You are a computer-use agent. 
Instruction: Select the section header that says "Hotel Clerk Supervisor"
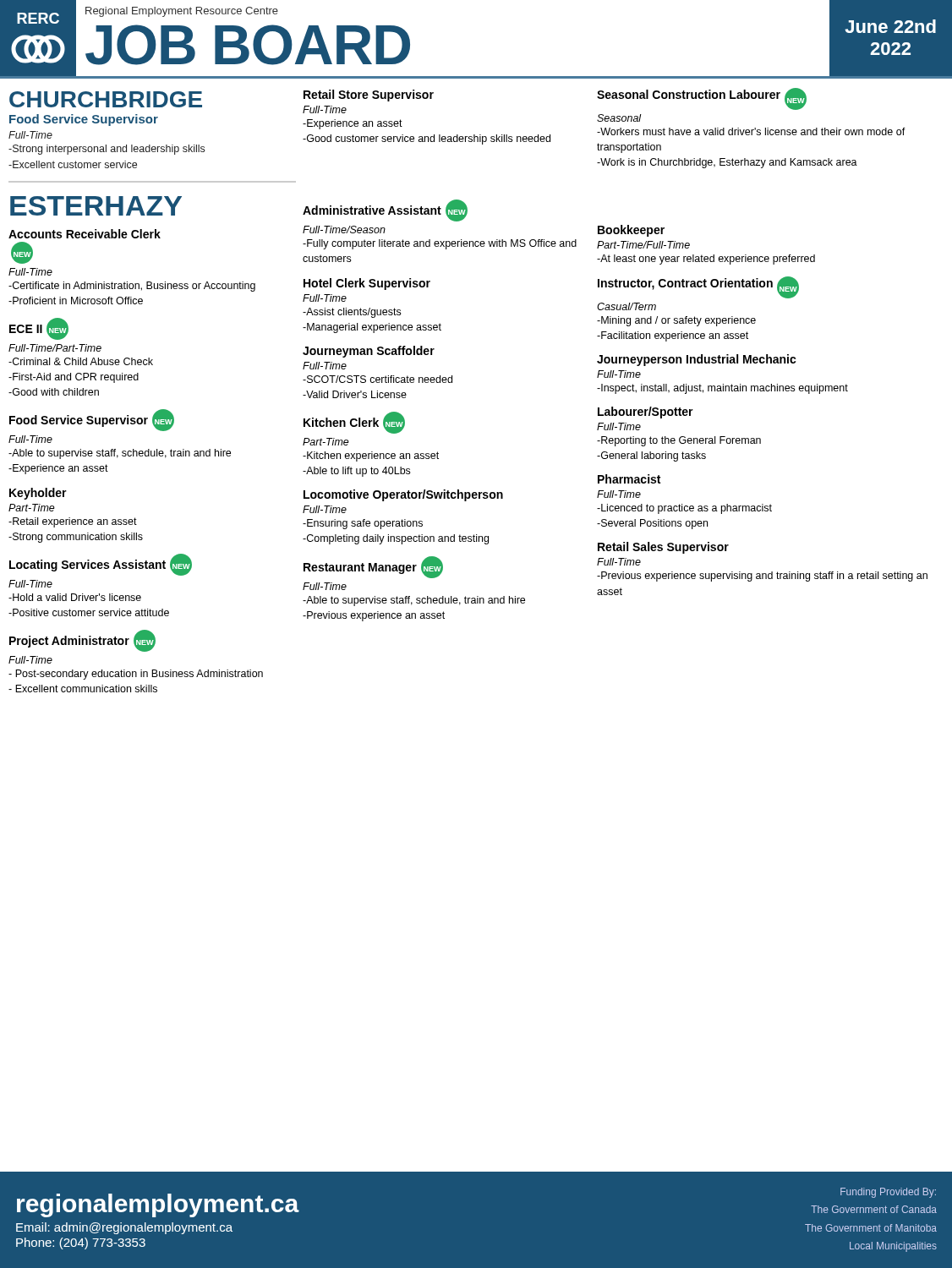366,283
